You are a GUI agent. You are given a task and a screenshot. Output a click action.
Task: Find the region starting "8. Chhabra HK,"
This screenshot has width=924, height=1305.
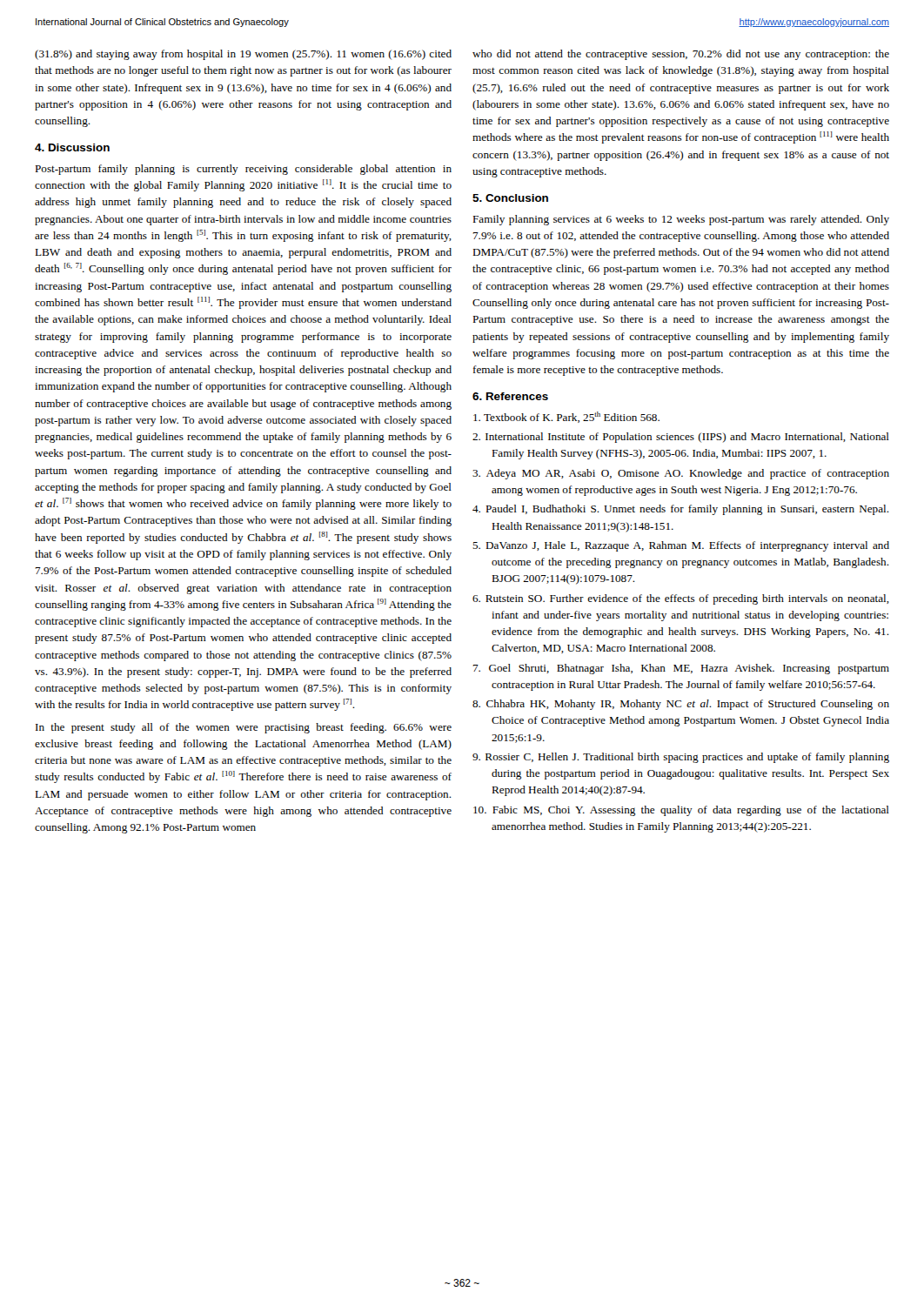(x=681, y=720)
